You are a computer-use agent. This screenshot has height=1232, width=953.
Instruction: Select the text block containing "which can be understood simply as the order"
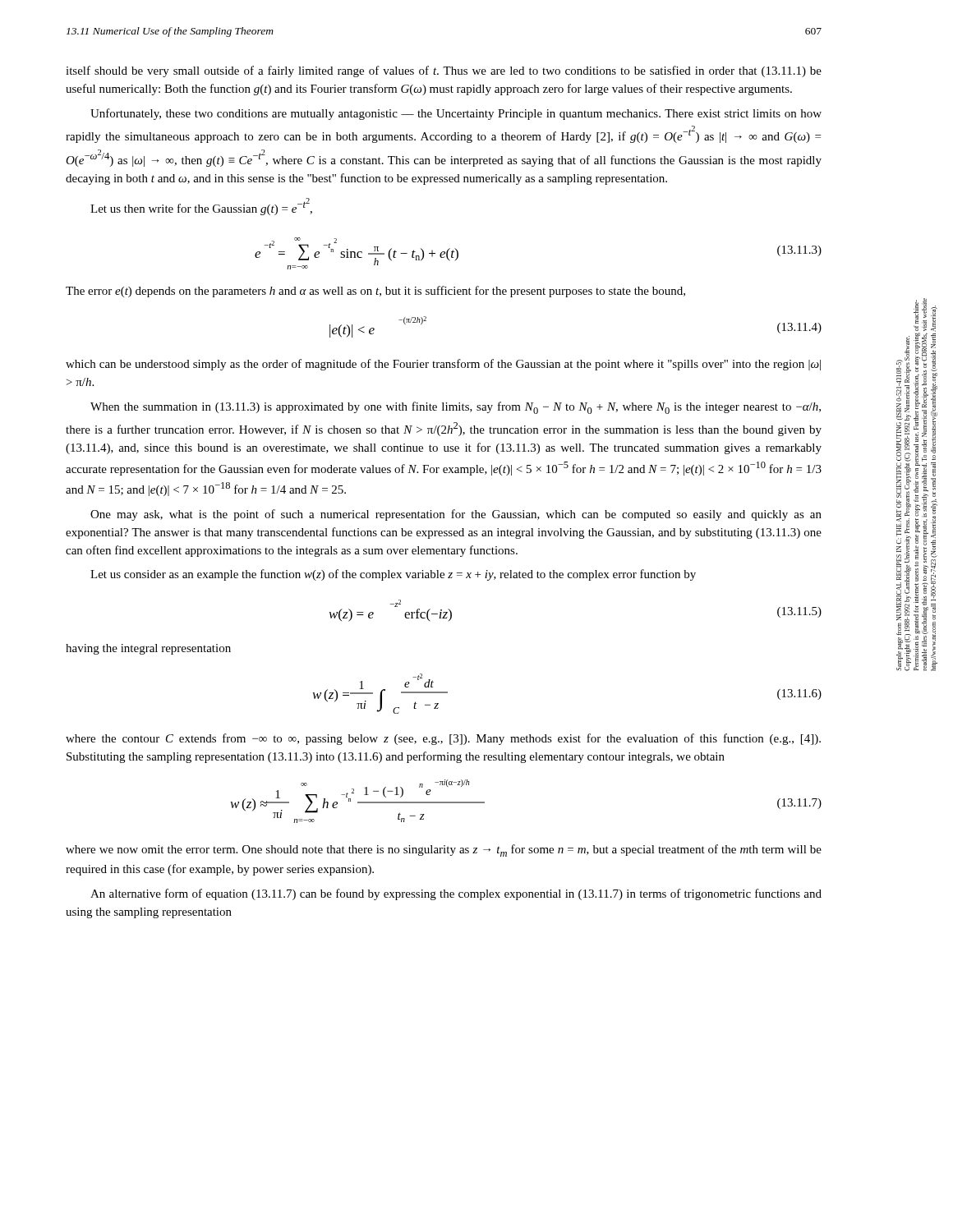click(444, 374)
